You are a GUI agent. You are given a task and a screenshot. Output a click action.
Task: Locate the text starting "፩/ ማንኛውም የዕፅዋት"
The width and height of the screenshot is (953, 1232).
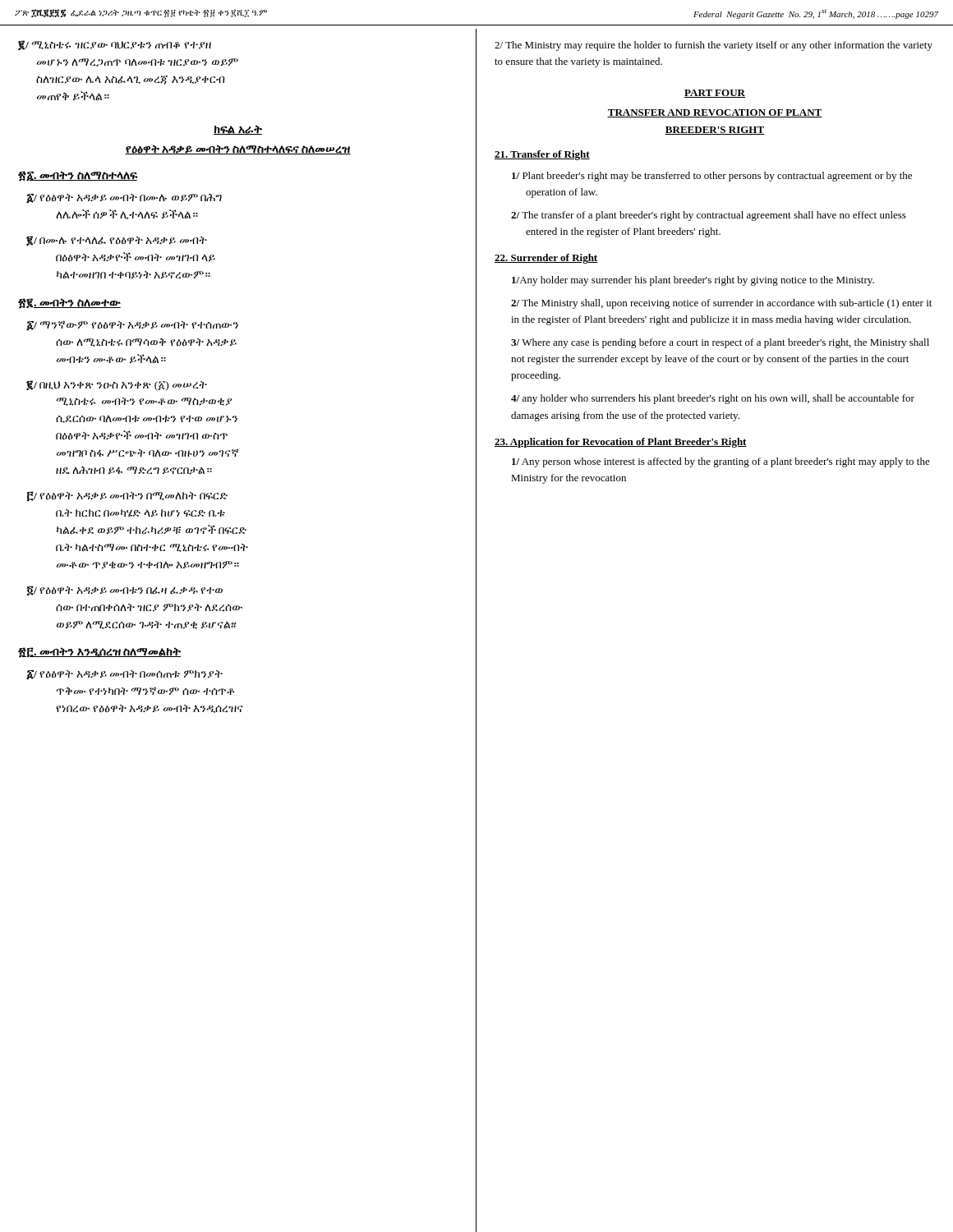[x=242, y=343]
